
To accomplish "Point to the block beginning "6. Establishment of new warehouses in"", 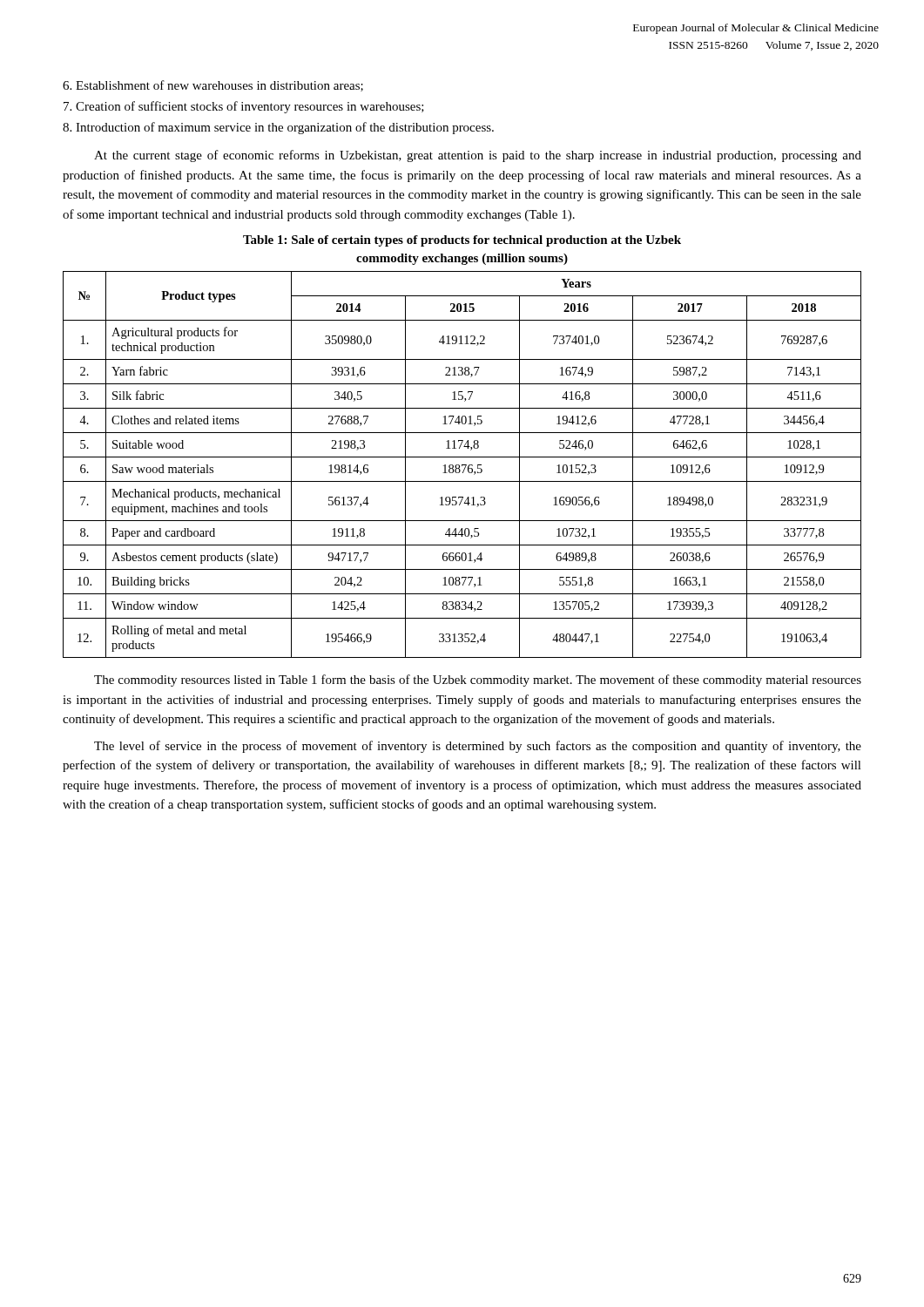I will [213, 85].
